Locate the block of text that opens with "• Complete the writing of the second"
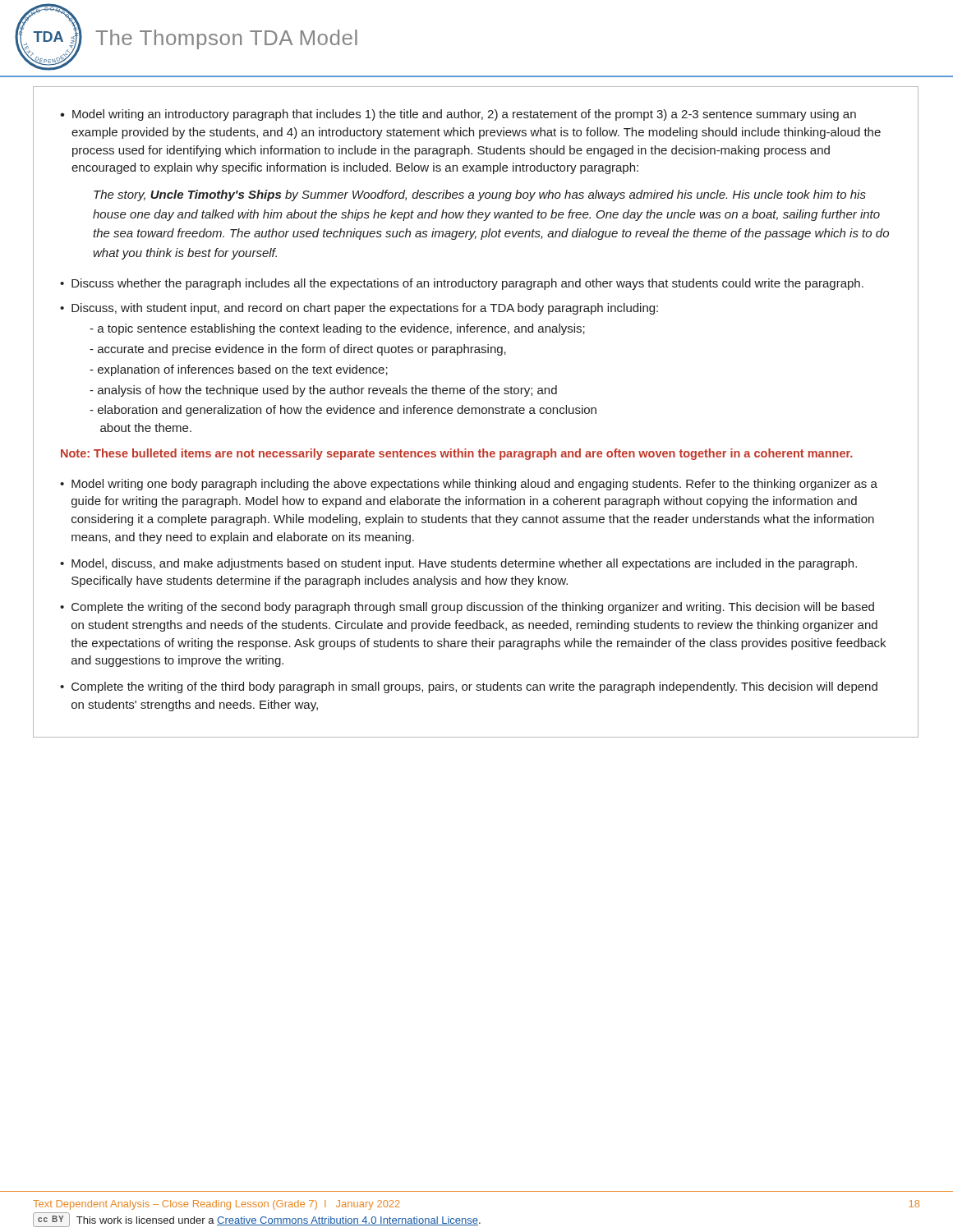This screenshot has height=1232, width=953. [476, 634]
